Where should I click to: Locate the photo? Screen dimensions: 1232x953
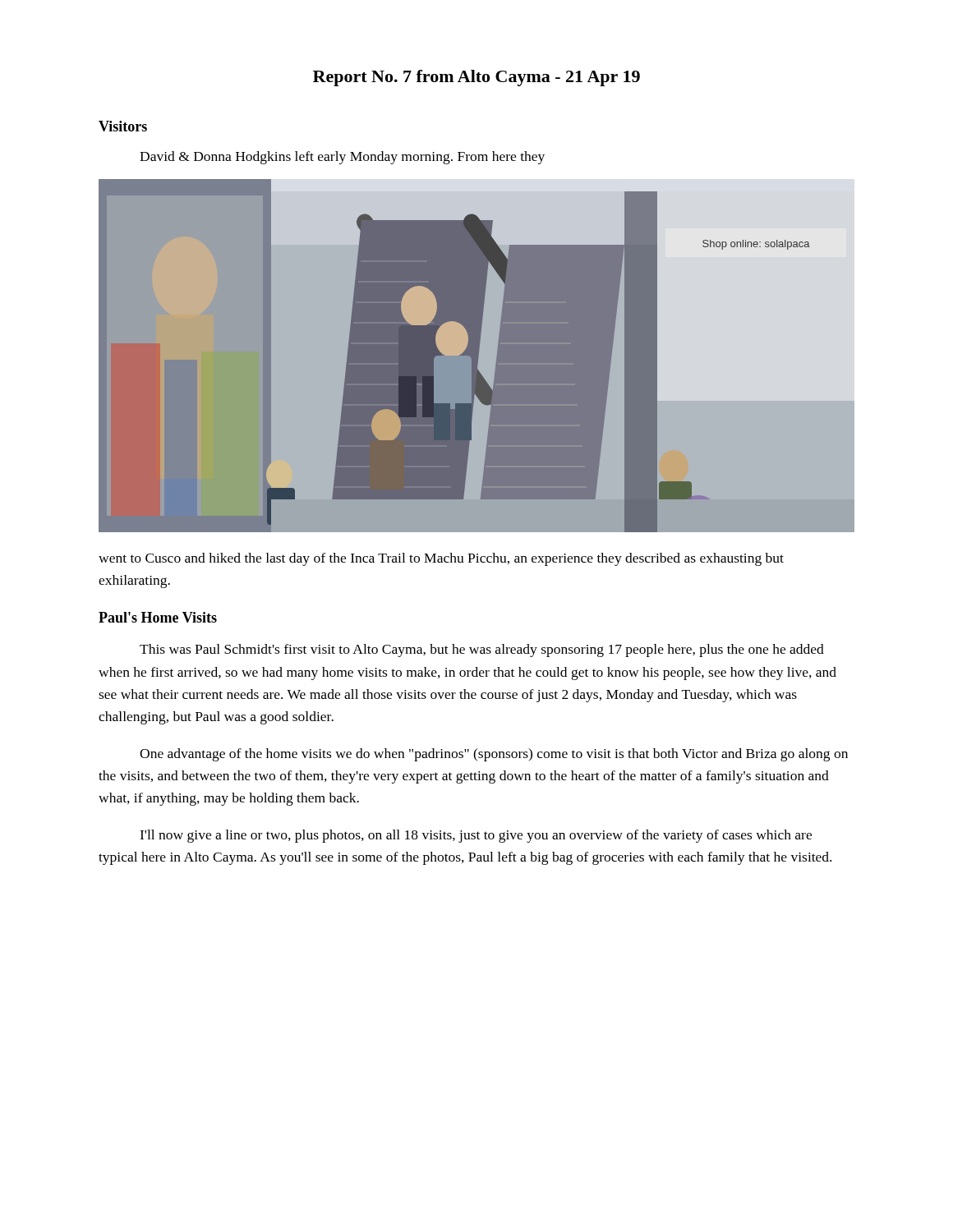tap(476, 356)
